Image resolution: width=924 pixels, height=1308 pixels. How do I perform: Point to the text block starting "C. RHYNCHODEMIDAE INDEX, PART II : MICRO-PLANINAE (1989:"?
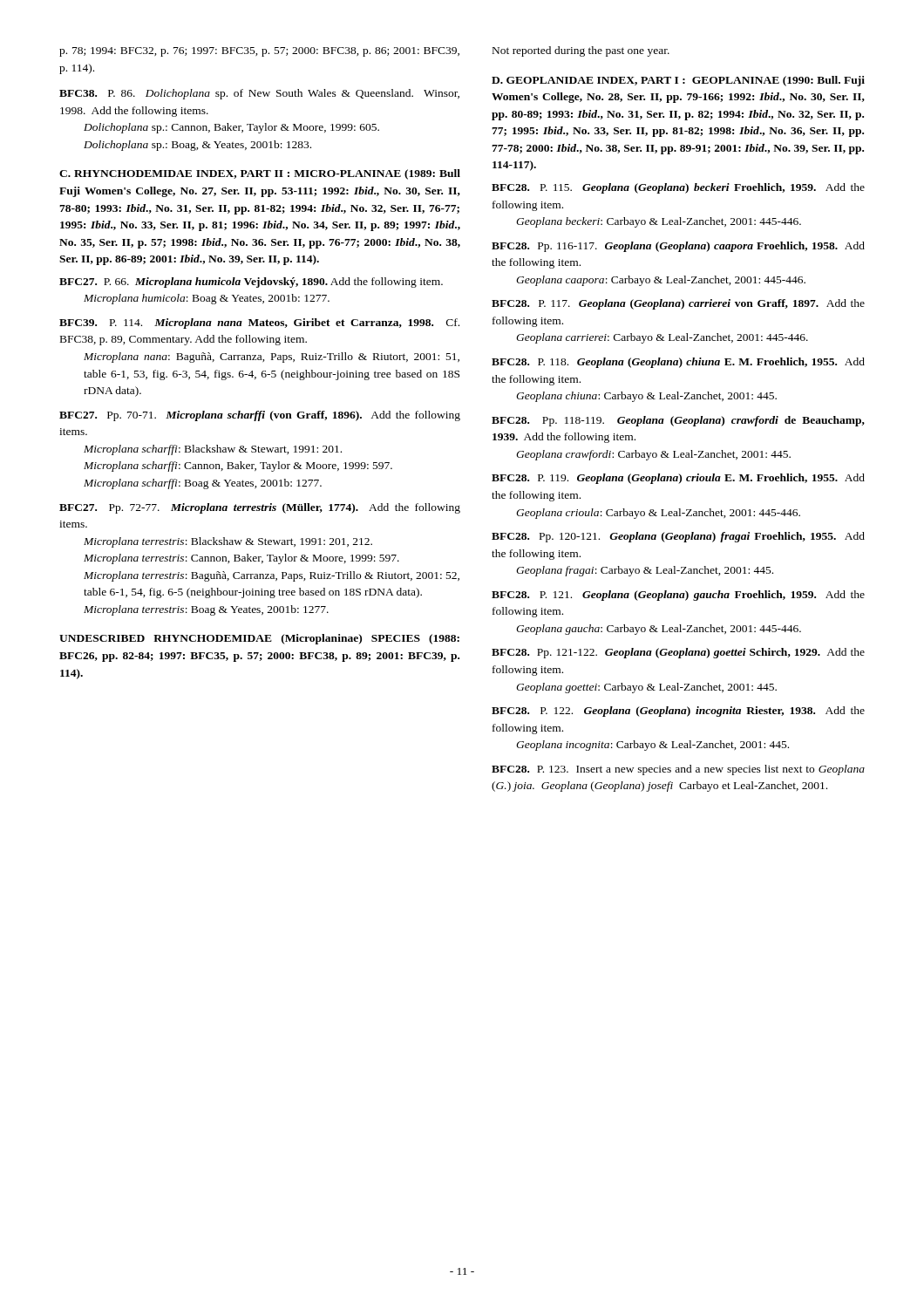pyautogui.click(x=260, y=216)
